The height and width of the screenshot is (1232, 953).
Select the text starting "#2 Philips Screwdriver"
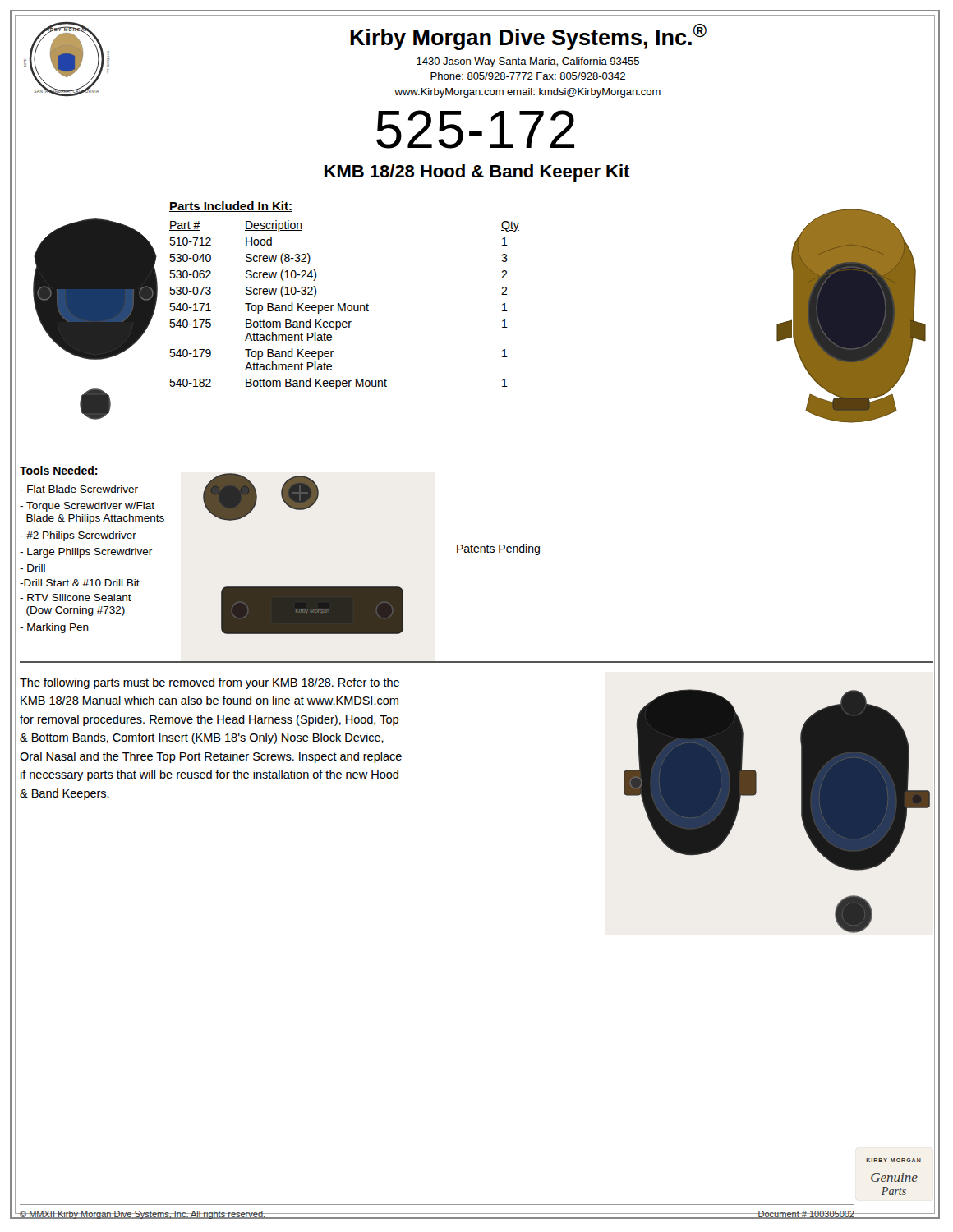(78, 535)
